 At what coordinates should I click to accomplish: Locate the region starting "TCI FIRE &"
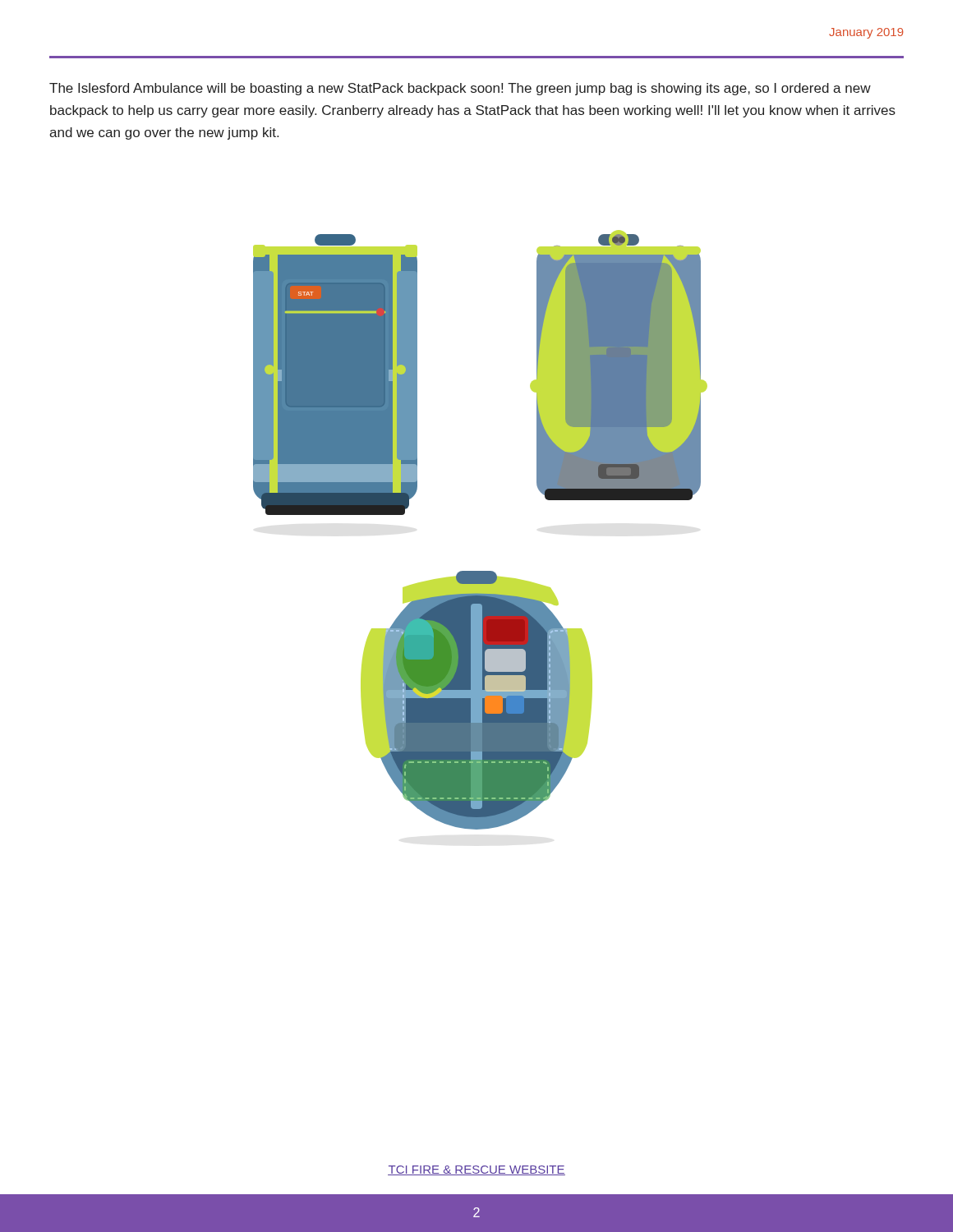[x=476, y=1169]
